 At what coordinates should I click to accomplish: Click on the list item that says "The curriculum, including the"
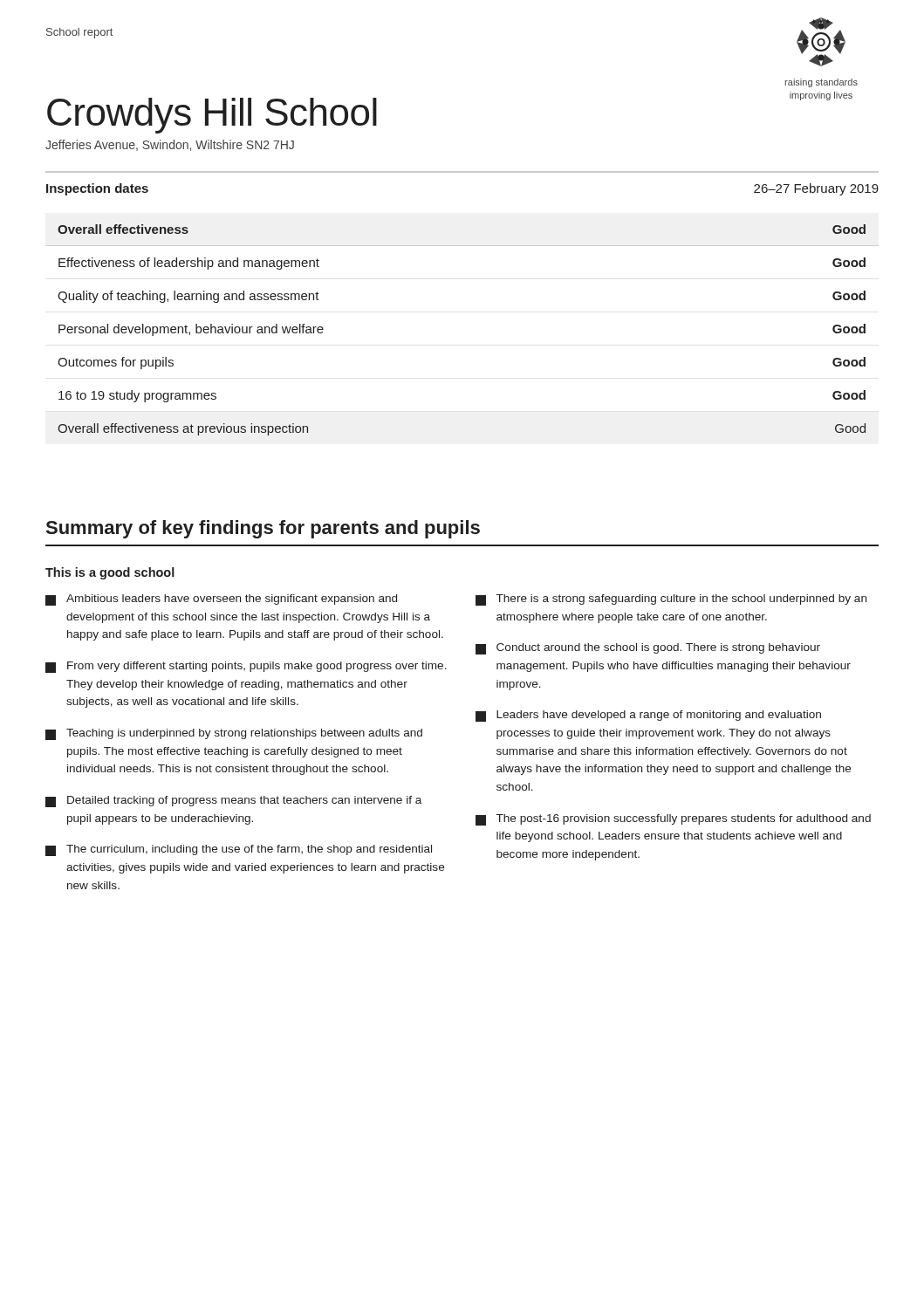coord(247,868)
